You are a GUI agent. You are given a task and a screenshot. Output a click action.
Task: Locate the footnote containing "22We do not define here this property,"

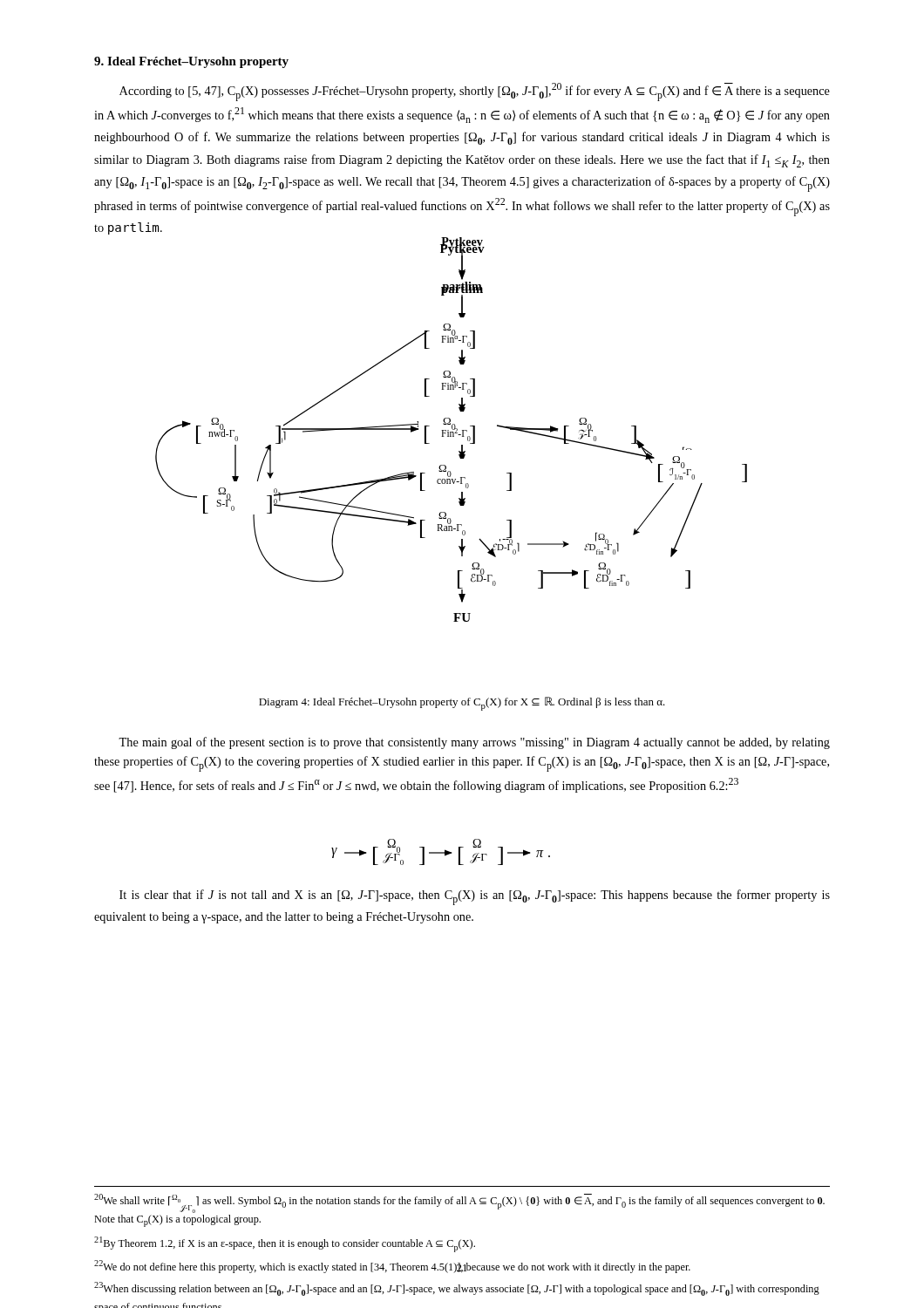point(392,1266)
